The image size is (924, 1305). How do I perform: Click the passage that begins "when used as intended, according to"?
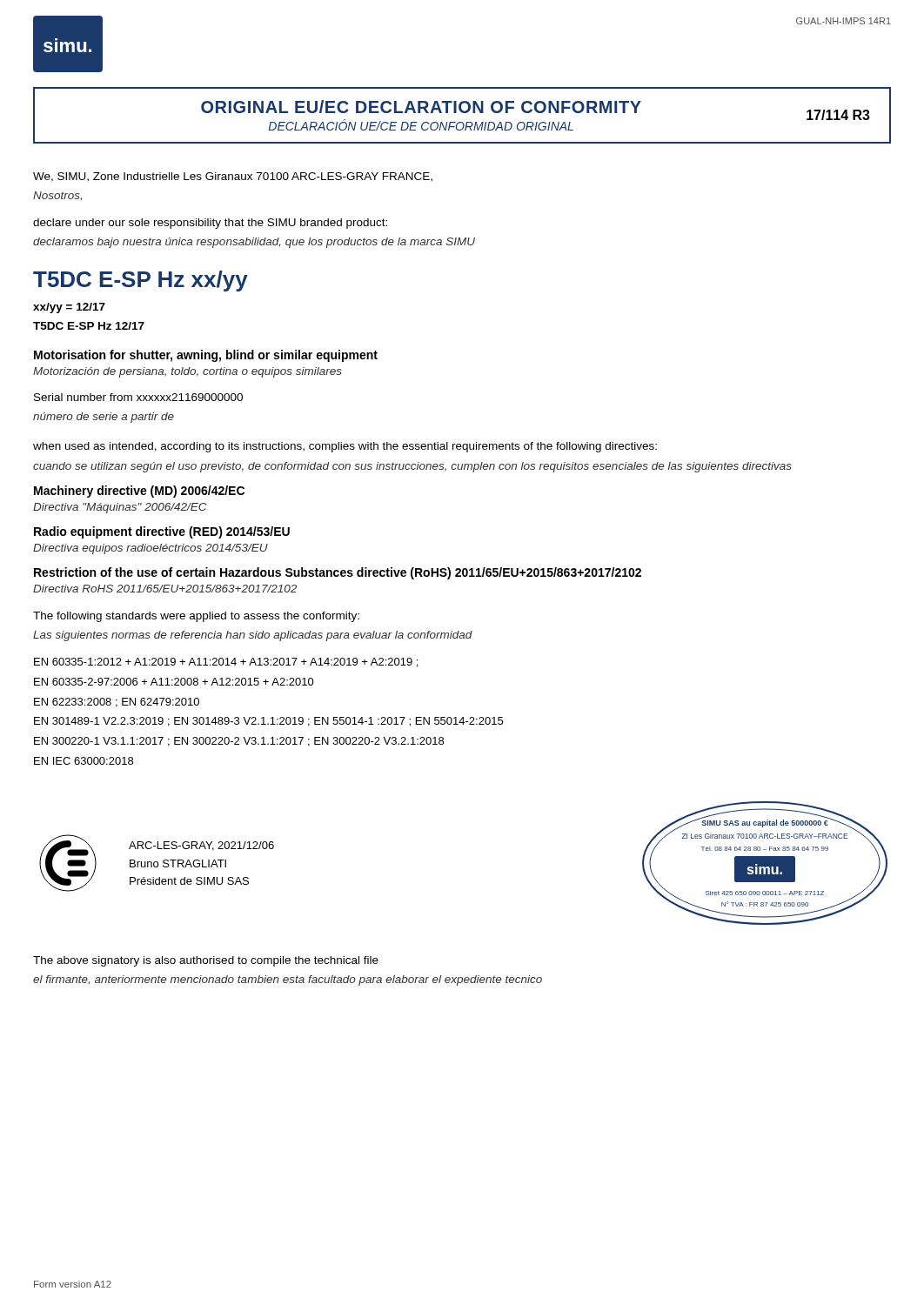(x=462, y=456)
